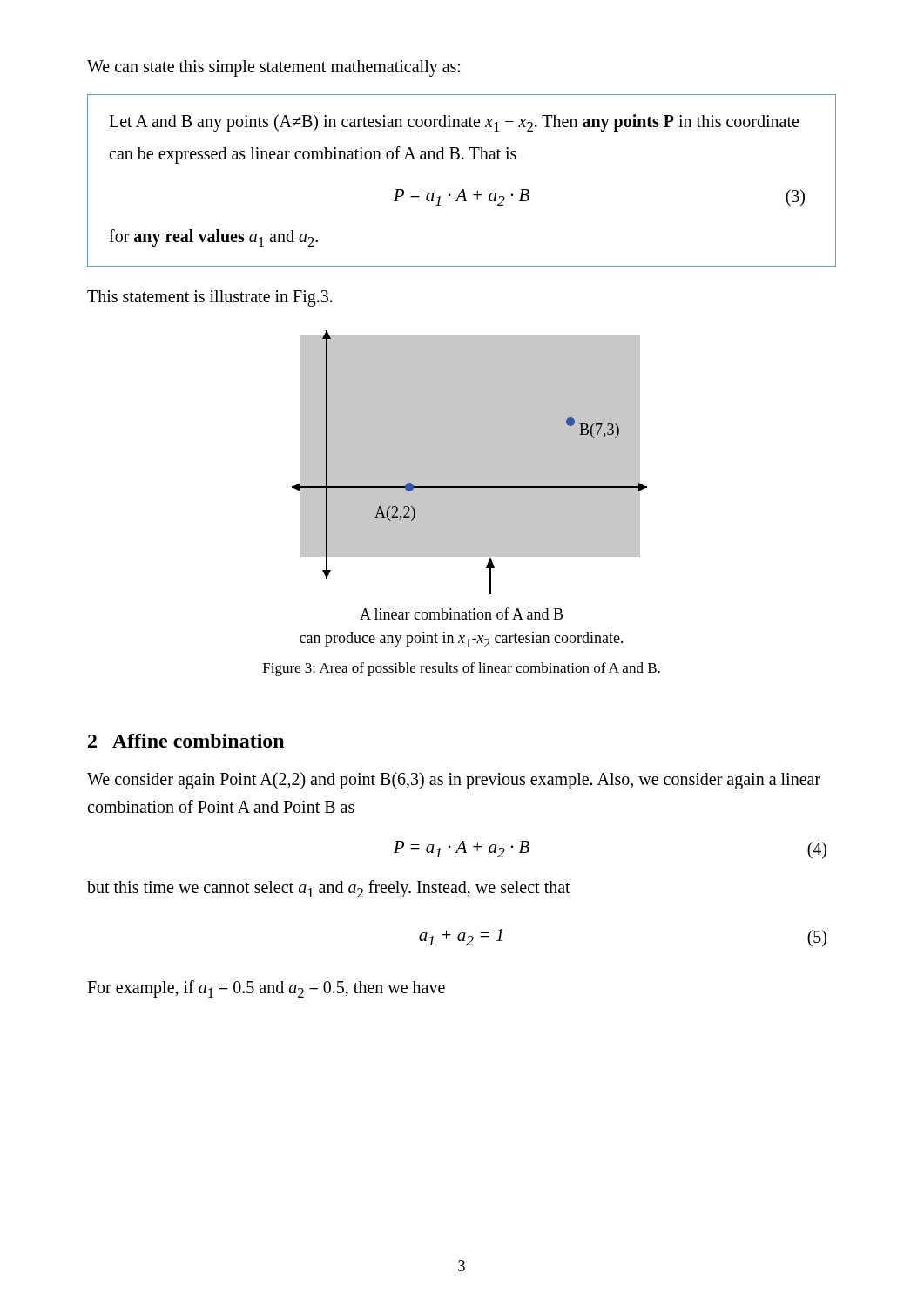Find the illustration
This screenshot has width=924, height=1307.
[462, 512]
